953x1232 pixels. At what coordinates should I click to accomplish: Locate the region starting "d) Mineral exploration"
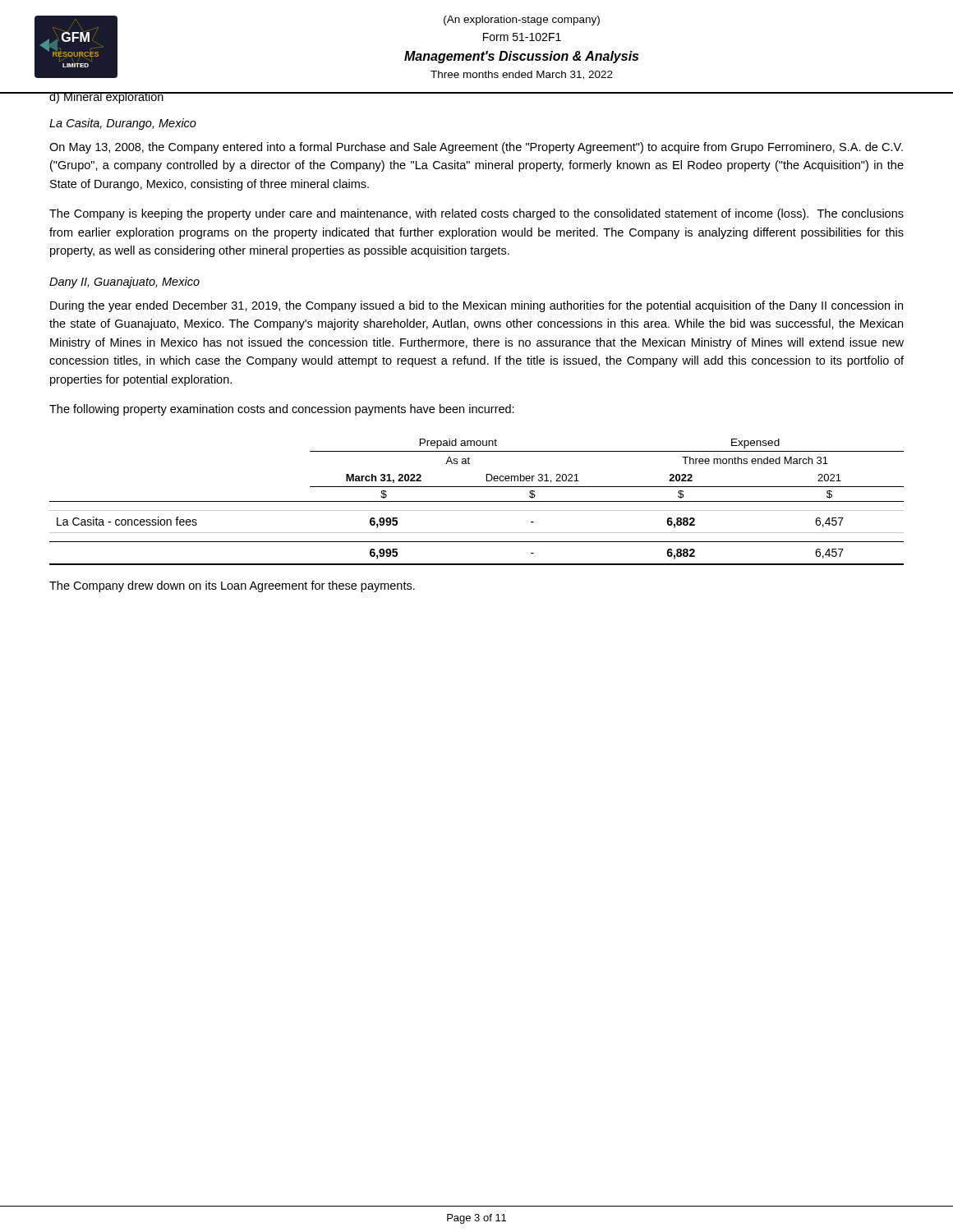coord(107,97)
